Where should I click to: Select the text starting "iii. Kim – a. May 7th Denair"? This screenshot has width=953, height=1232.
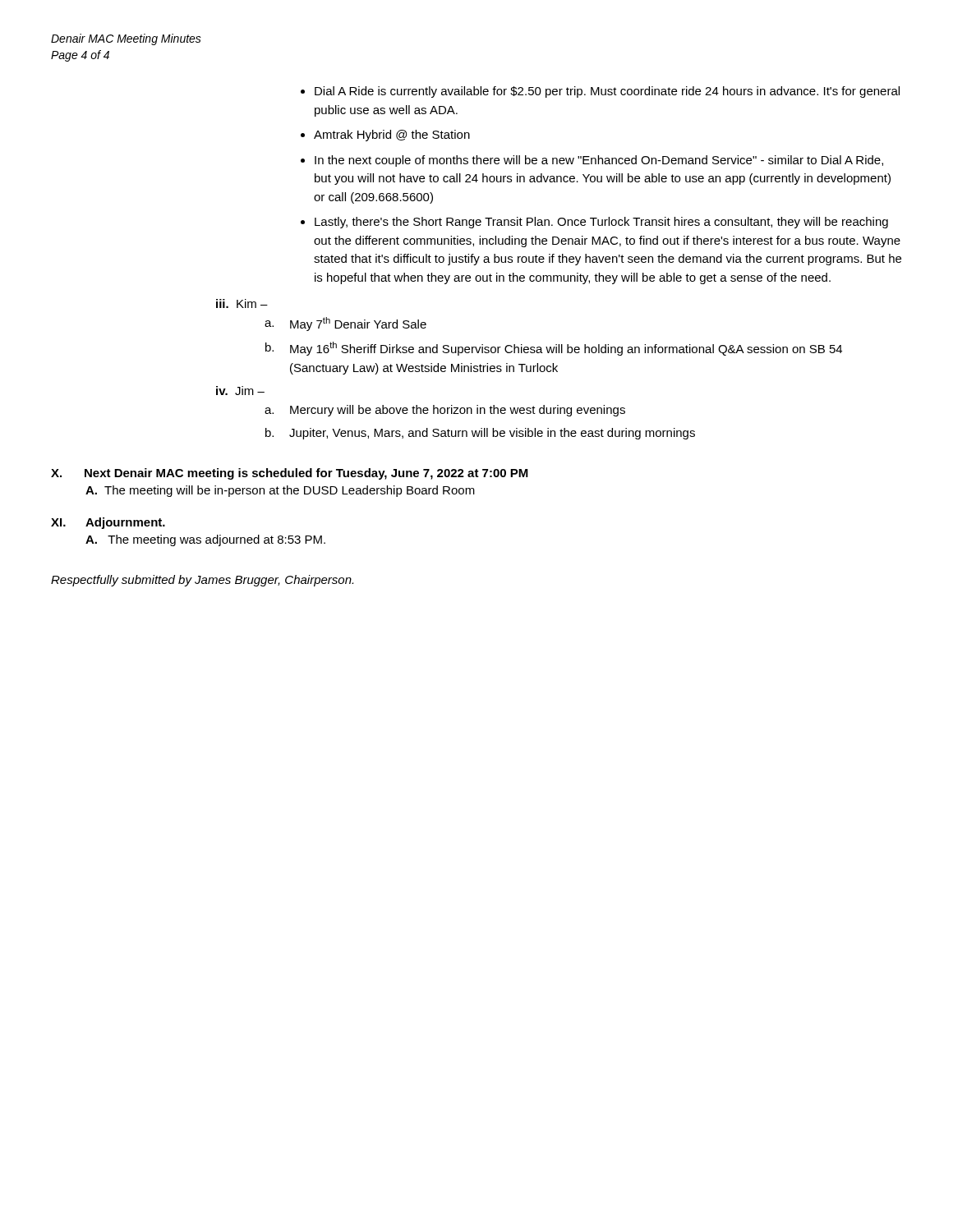tap(559, 336)
